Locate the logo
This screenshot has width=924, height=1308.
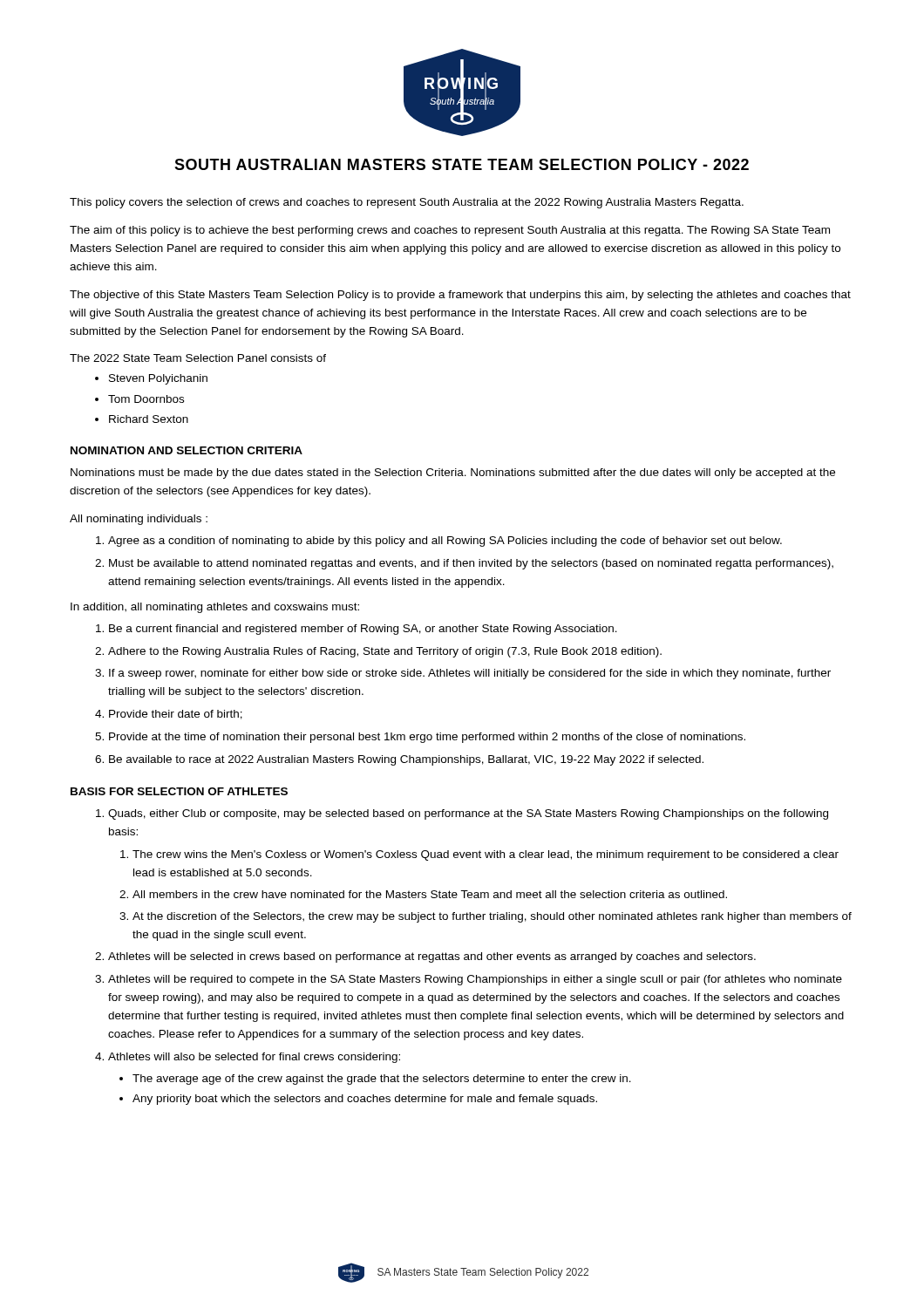click(x=462, y=91)
